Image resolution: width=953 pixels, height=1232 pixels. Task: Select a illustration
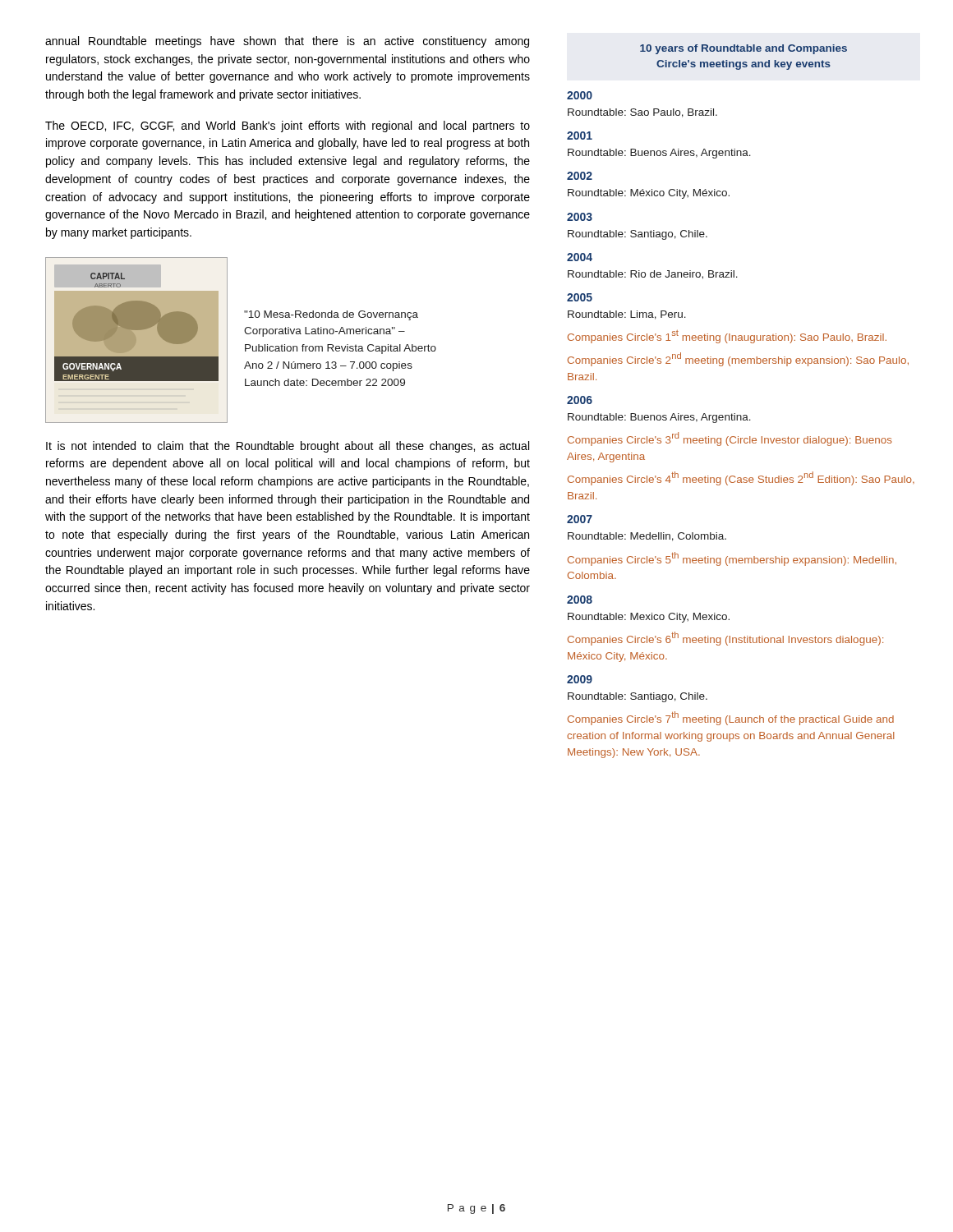(136, 340)
